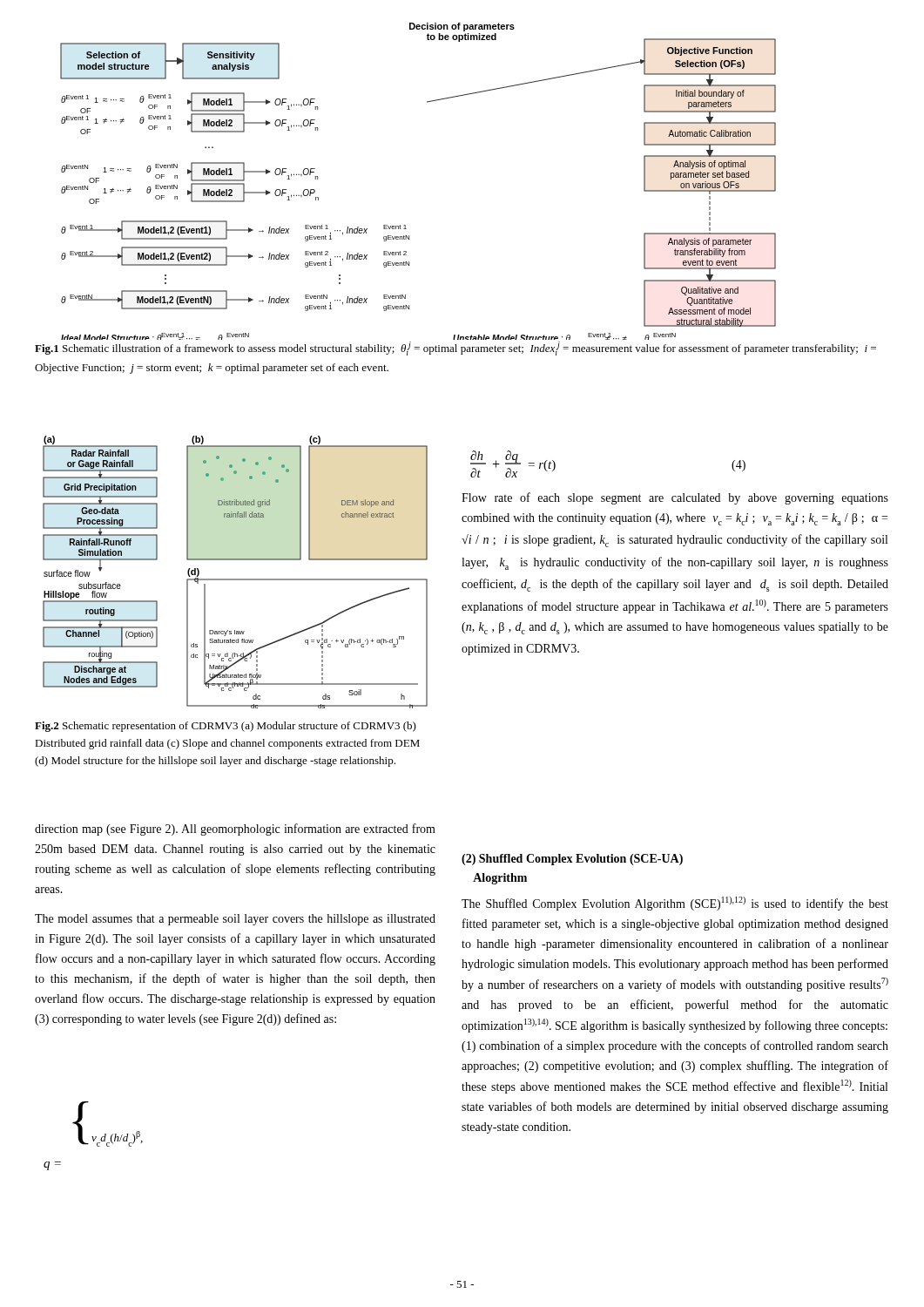Select the region starting "The Shuffled Complex Evolution Algorithm (SCE)11),12)"
This screenshot has height=1307, width=924.
pos(675,1014)
